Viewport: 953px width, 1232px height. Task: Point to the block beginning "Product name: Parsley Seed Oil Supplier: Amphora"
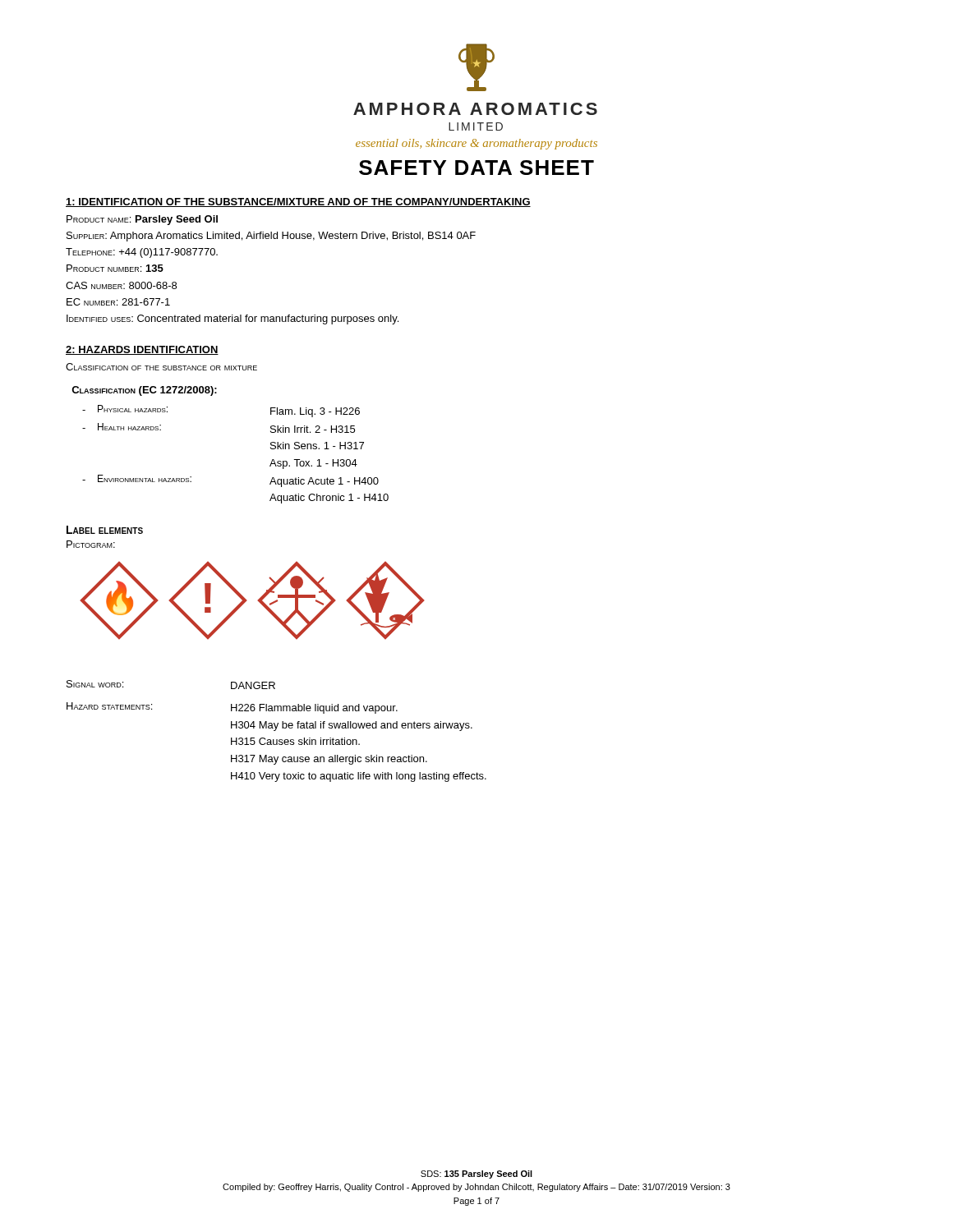[142, 220]
